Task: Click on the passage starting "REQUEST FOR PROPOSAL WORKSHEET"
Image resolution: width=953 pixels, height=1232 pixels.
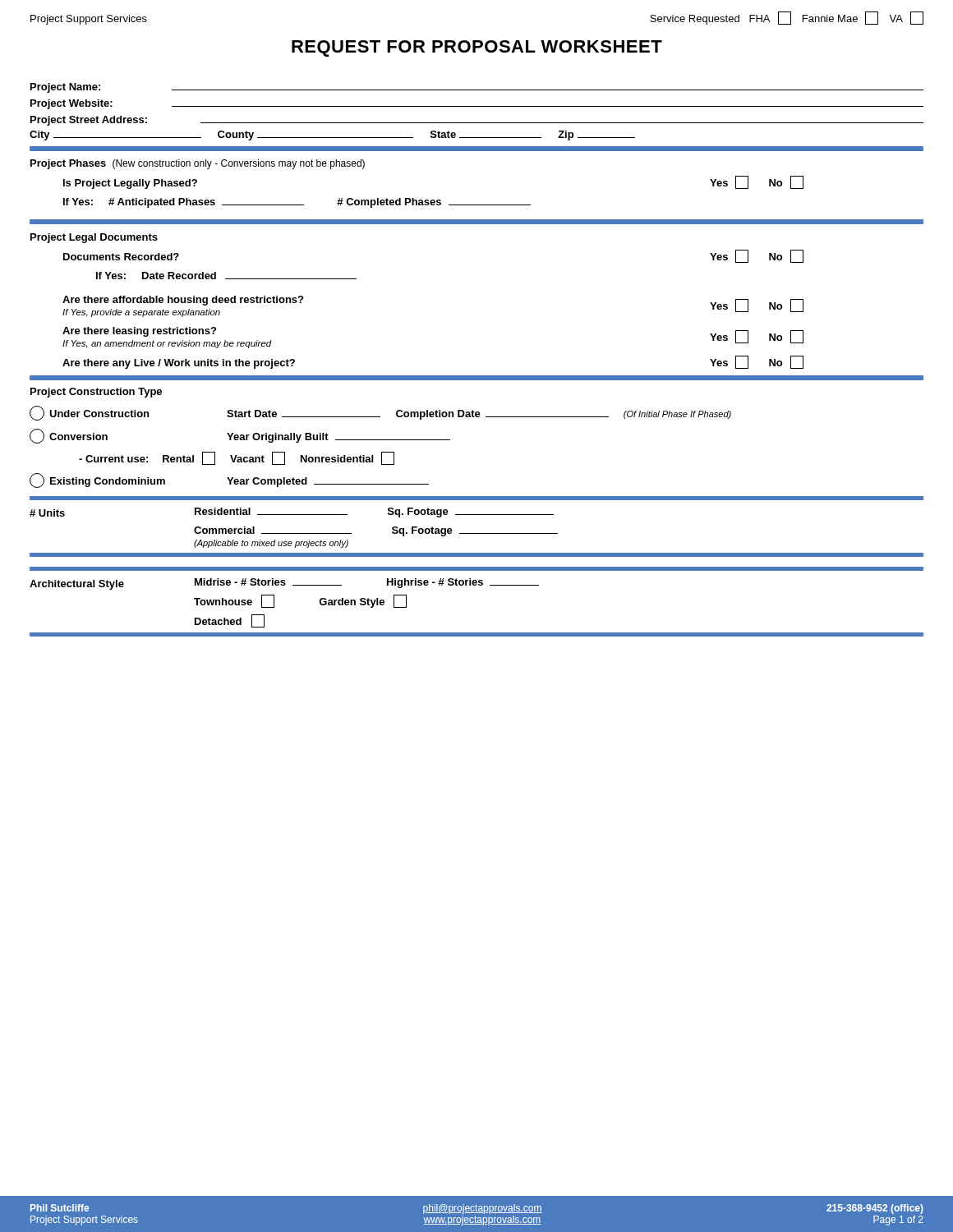Action: (x=476, y=47)
